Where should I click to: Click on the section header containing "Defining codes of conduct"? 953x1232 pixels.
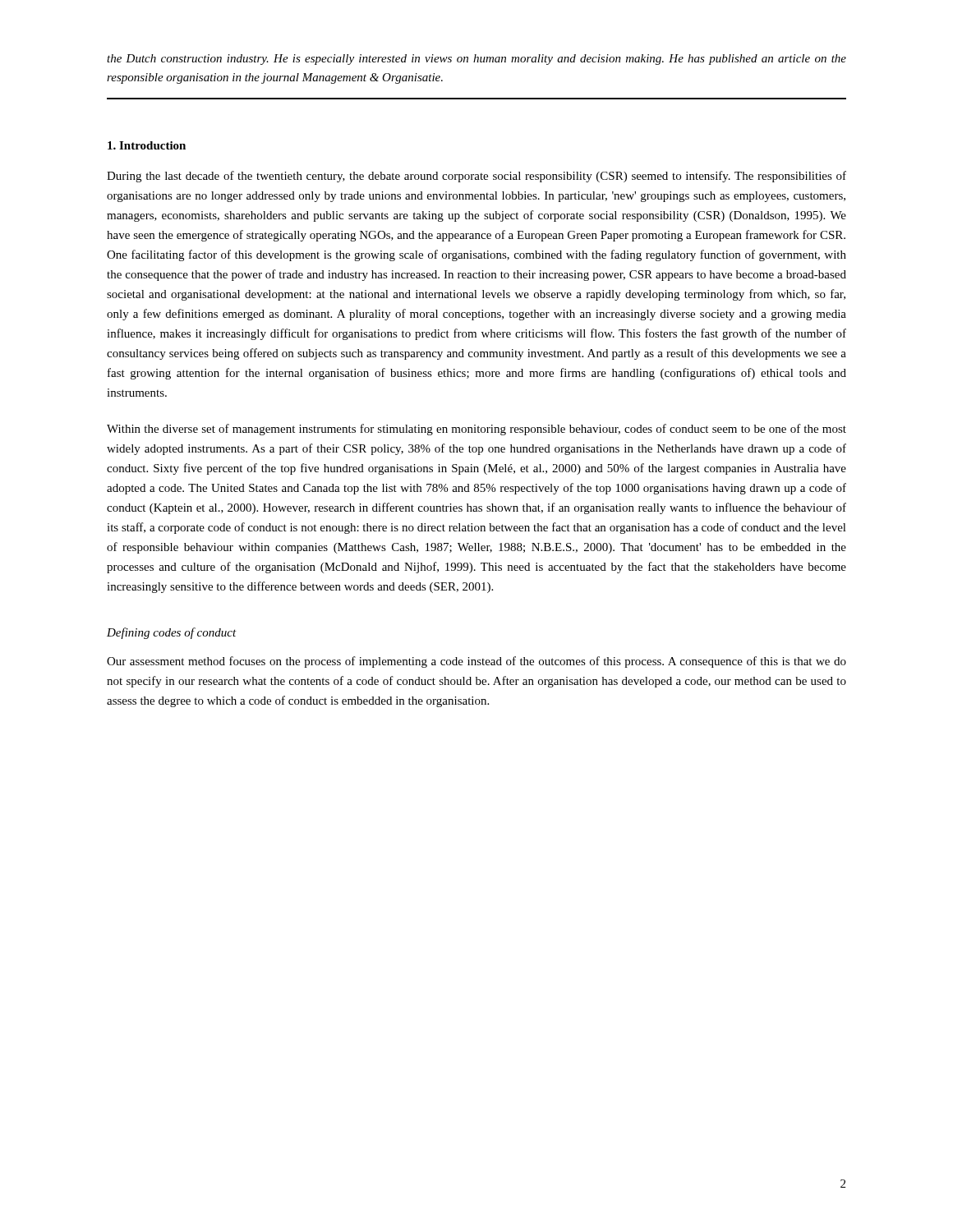tap(171, 632)
